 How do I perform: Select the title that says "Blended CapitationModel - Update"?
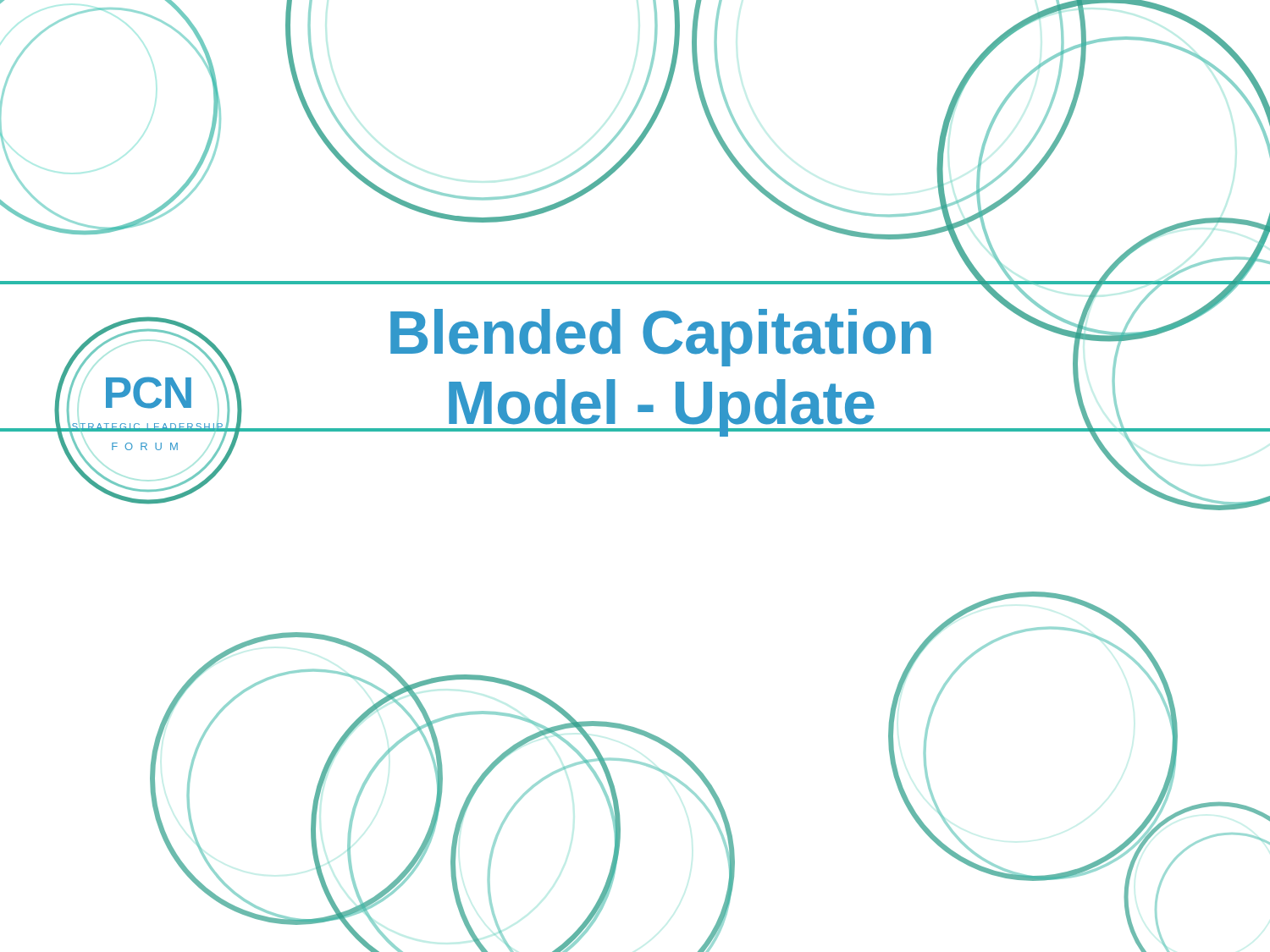660,368
